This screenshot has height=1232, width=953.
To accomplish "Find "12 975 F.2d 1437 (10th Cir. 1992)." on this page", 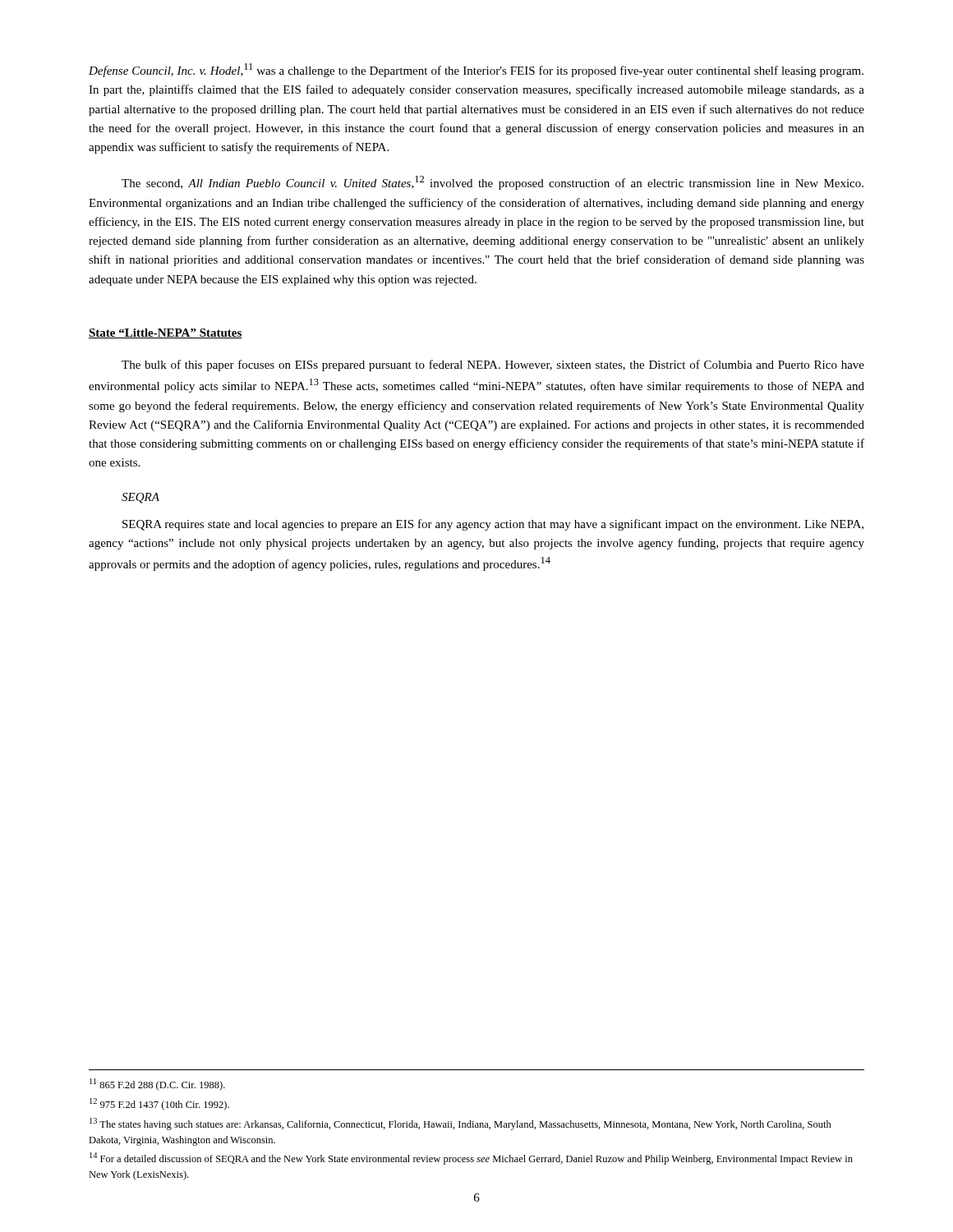I will [x=159, y=1103].
